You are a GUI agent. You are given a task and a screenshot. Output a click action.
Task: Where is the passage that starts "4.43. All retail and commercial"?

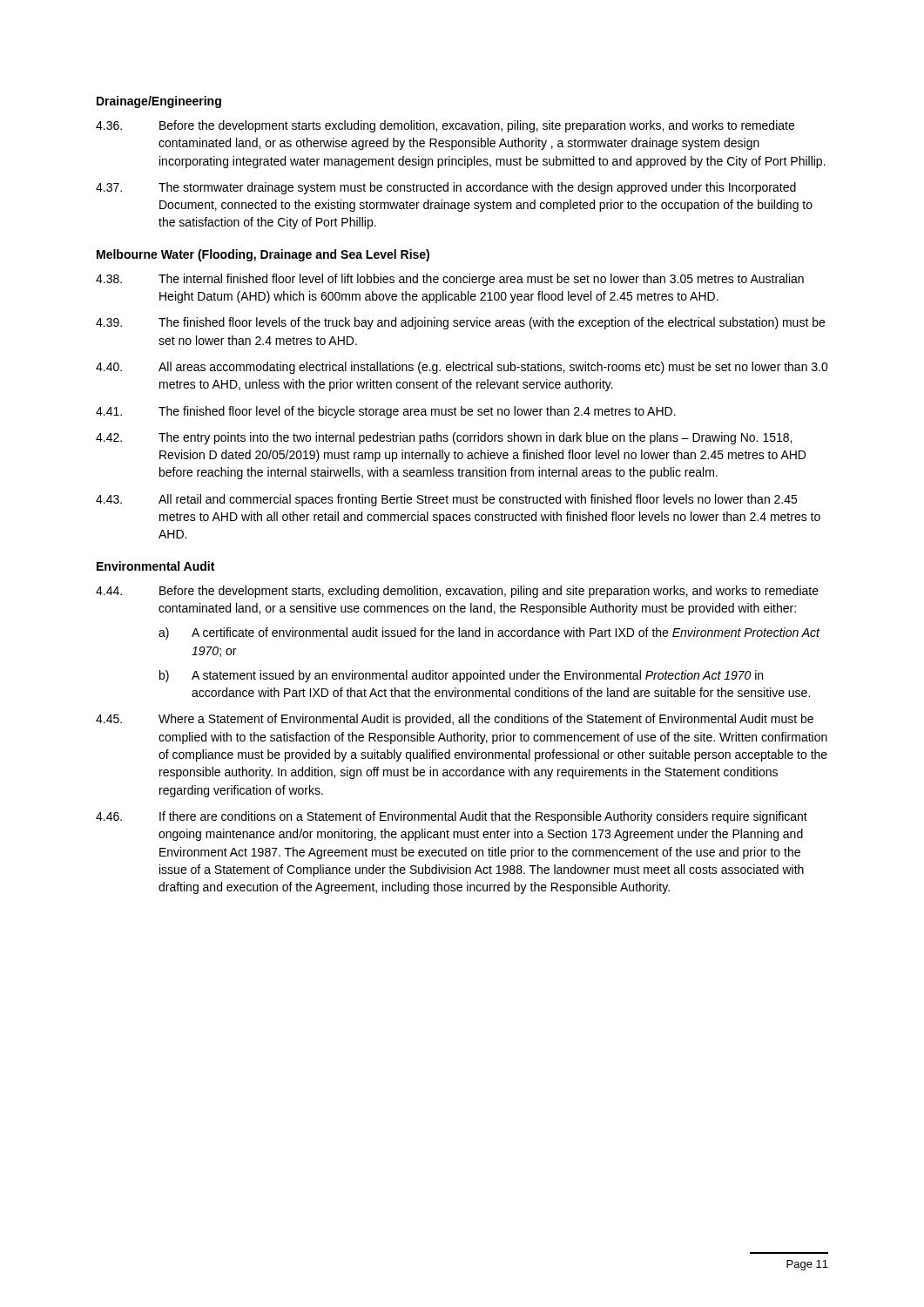point(462,517)
